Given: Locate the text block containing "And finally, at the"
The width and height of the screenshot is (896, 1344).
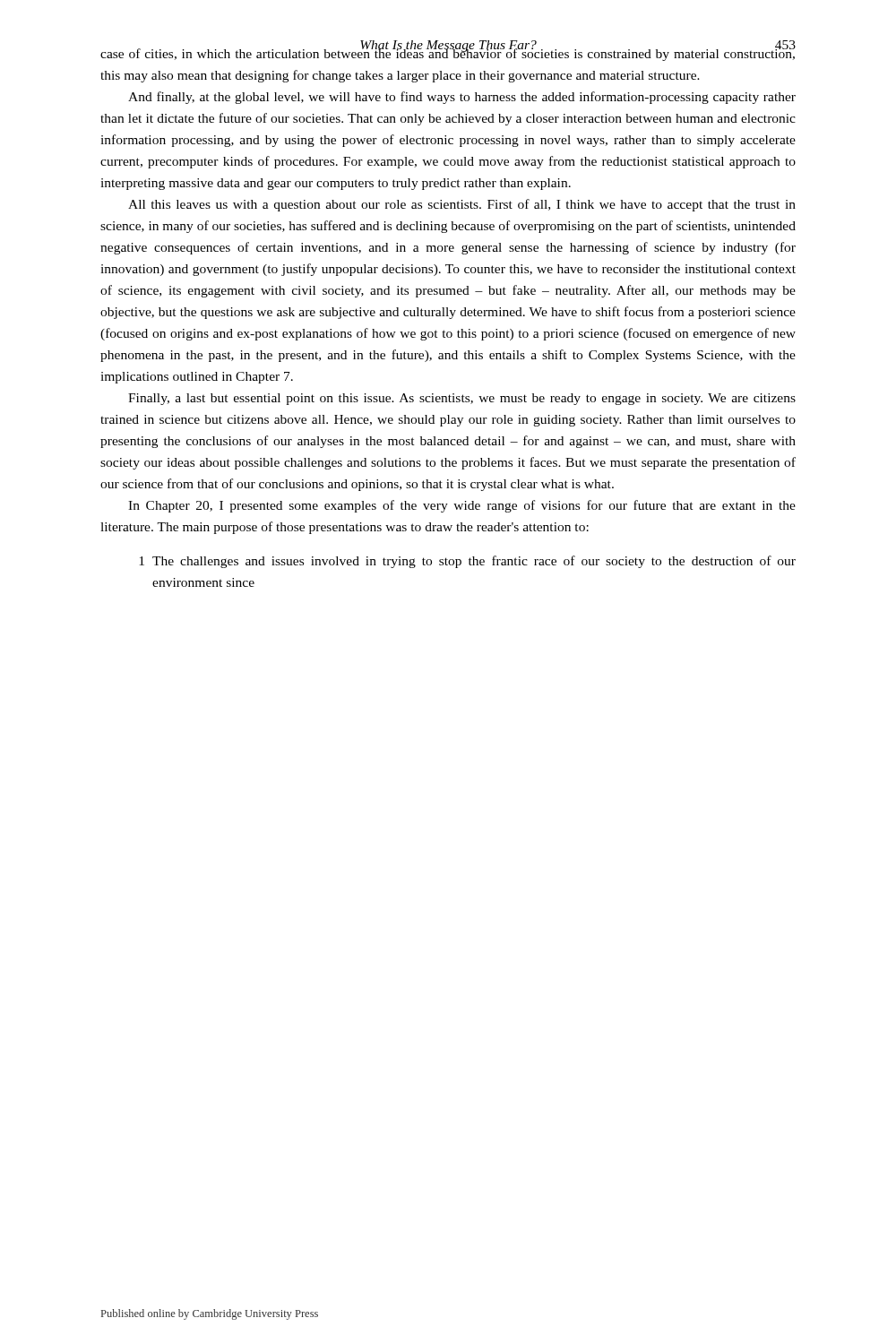Looking at the screenshot, I should 448,139.
